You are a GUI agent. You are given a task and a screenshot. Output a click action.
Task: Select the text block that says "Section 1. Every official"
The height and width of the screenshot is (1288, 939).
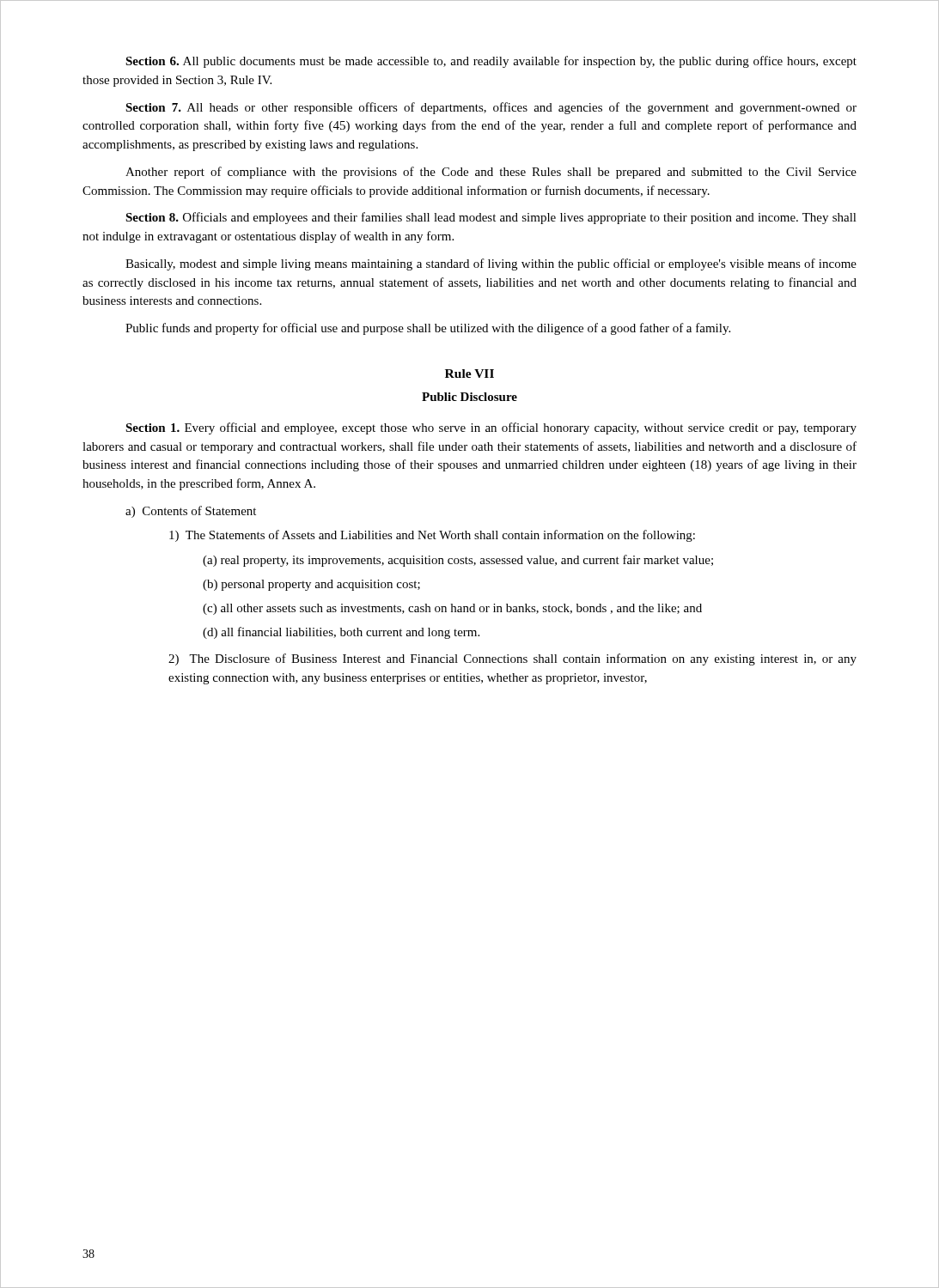(470, 456)
